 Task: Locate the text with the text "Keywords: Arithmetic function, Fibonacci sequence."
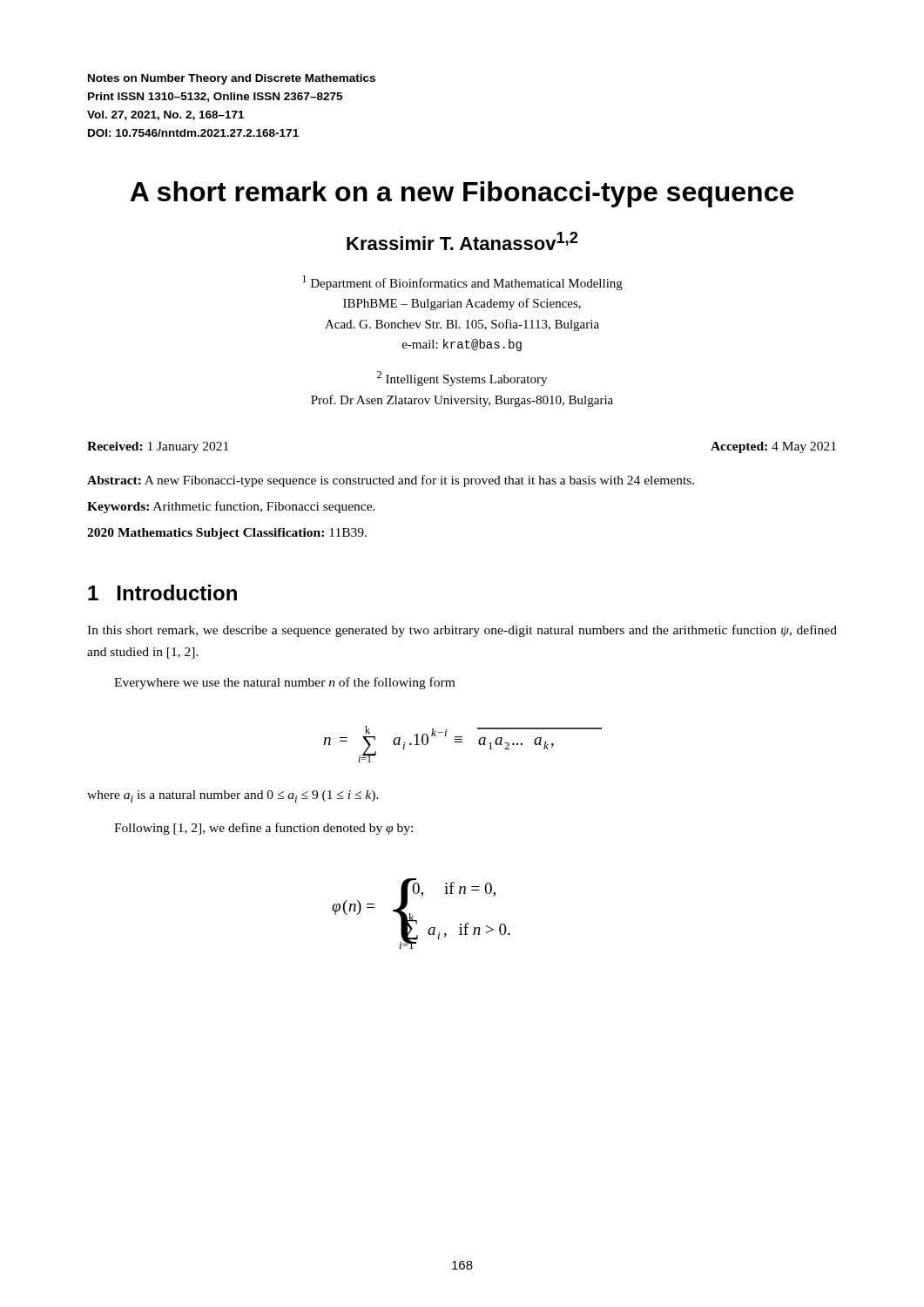click(x=231, y=506)
